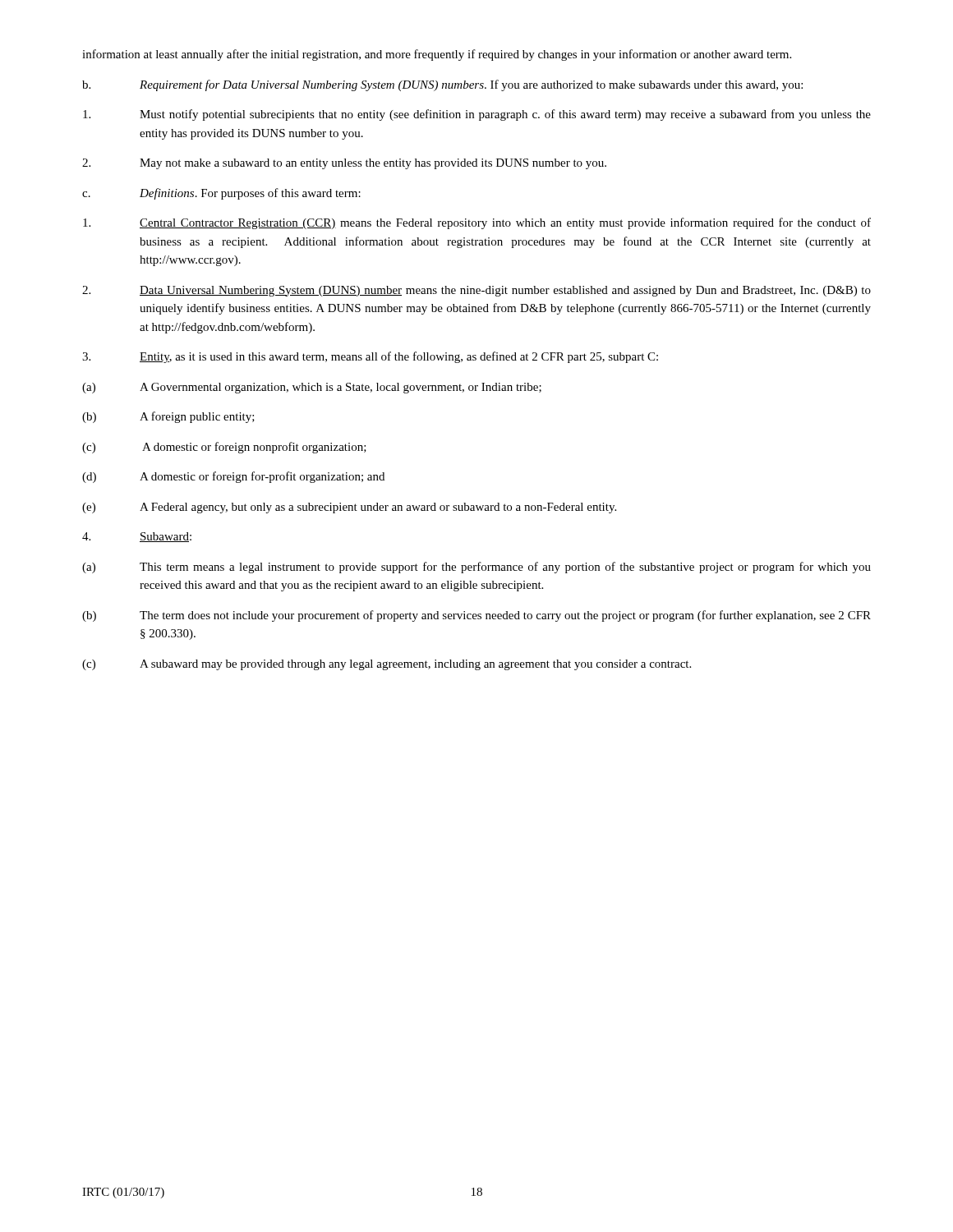
Task: Locate the text block with the text "Entity, as it is used in"
Action: [371, 357]
